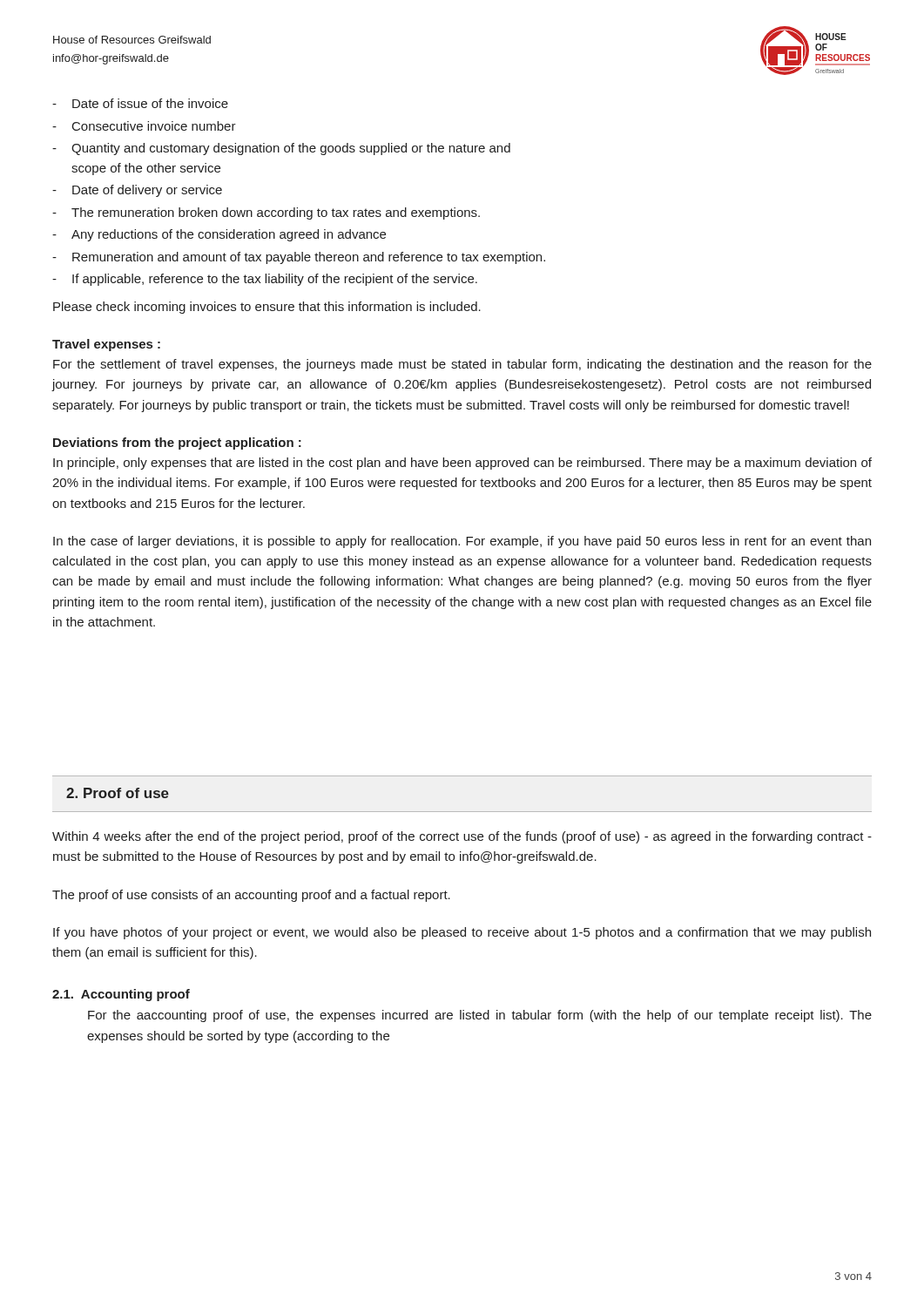Select the list item that says "- Quantity and customary designation of"
The width and height of the screenshot is (924, 1307).
[x=282, y=158]
